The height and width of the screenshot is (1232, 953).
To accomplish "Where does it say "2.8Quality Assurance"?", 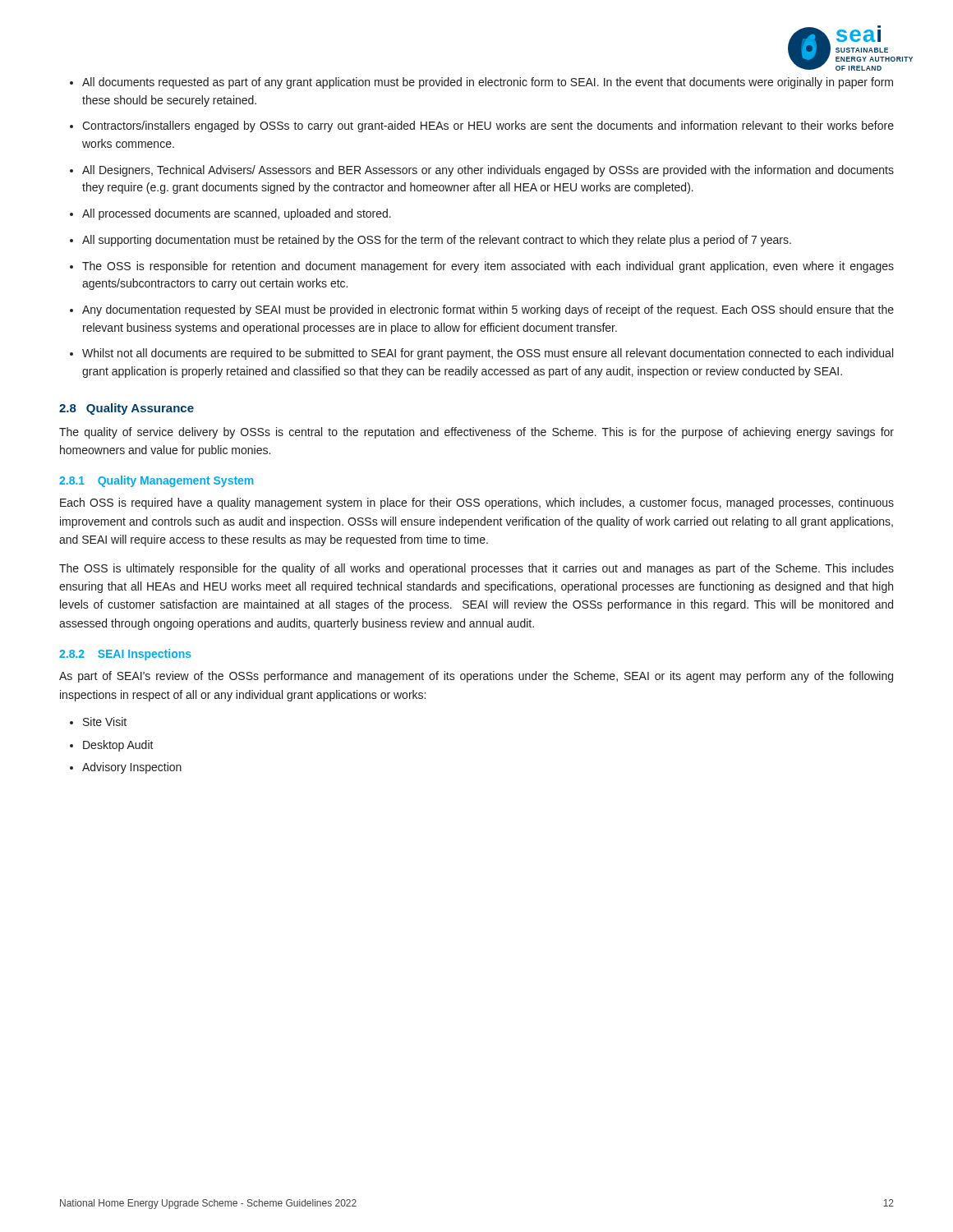I will pyautogui.click(x=127, y=407).
